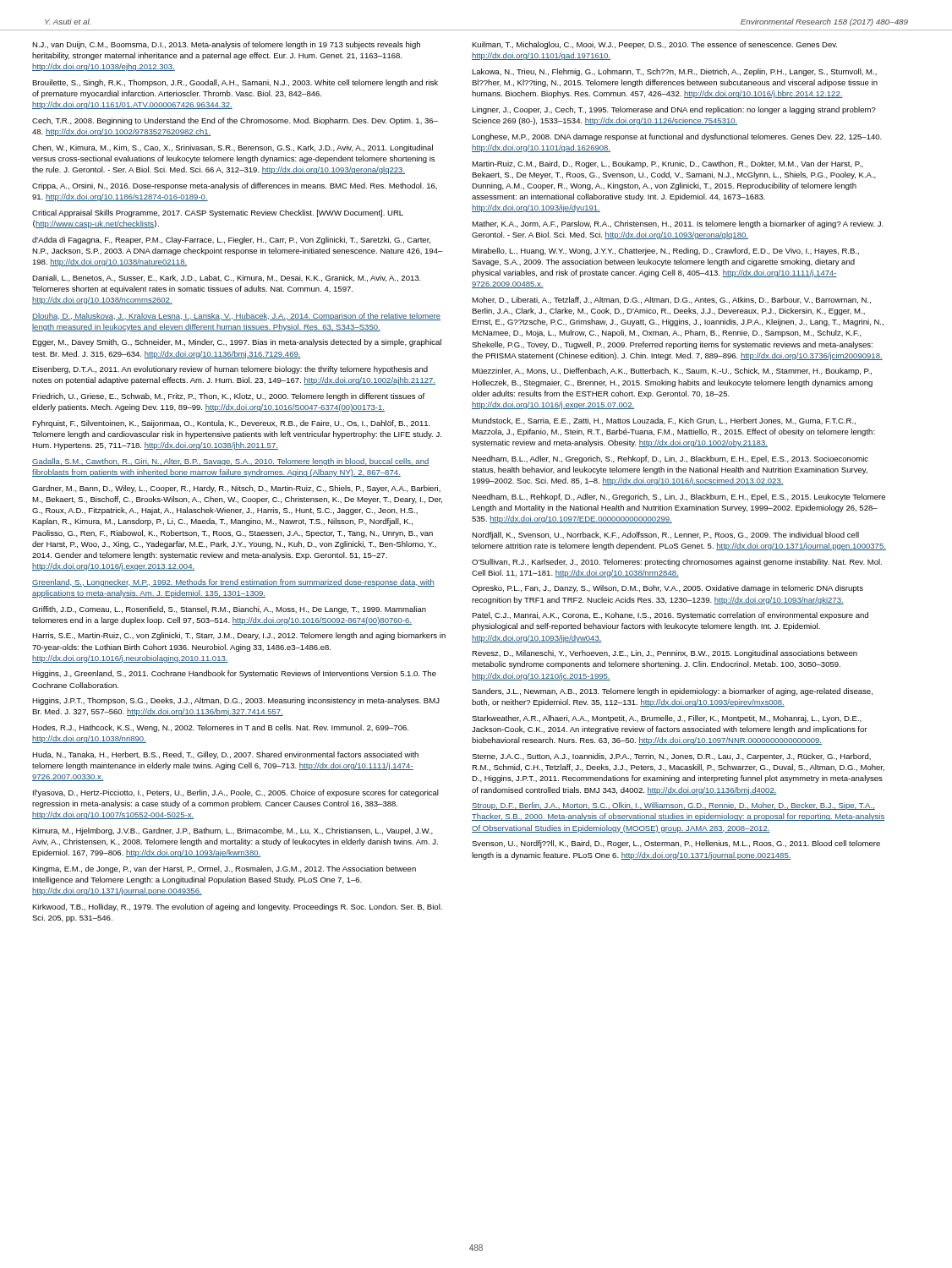Select the list item that says "Needham, B.L., Adler, N., Gregorich, S., Rehkopf,"
Viewport: 952px width, 1268px height.
pyautogui.click(x=670, y=469)
